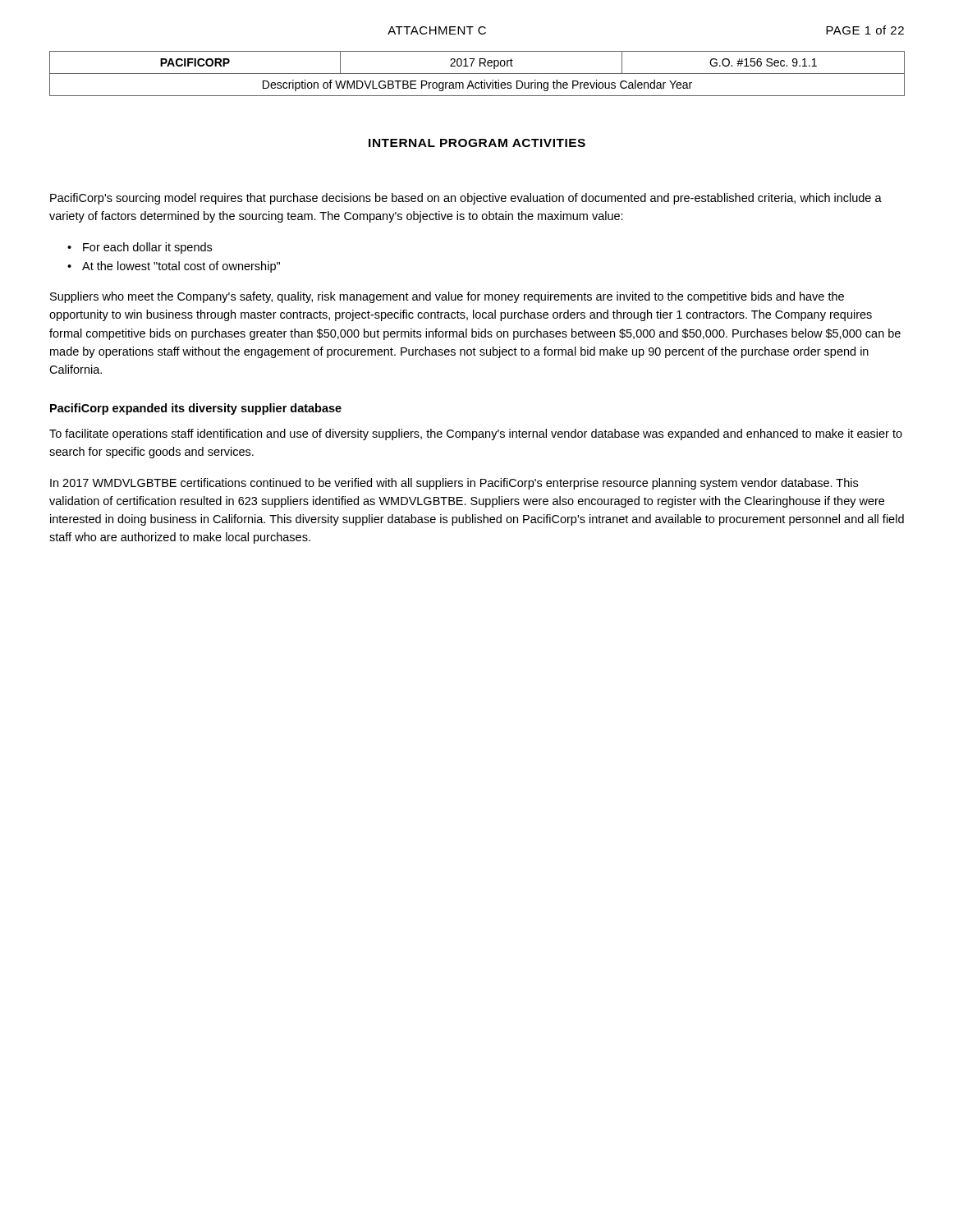Navigate to the block starting "Suppliers who meet the"

475,333
